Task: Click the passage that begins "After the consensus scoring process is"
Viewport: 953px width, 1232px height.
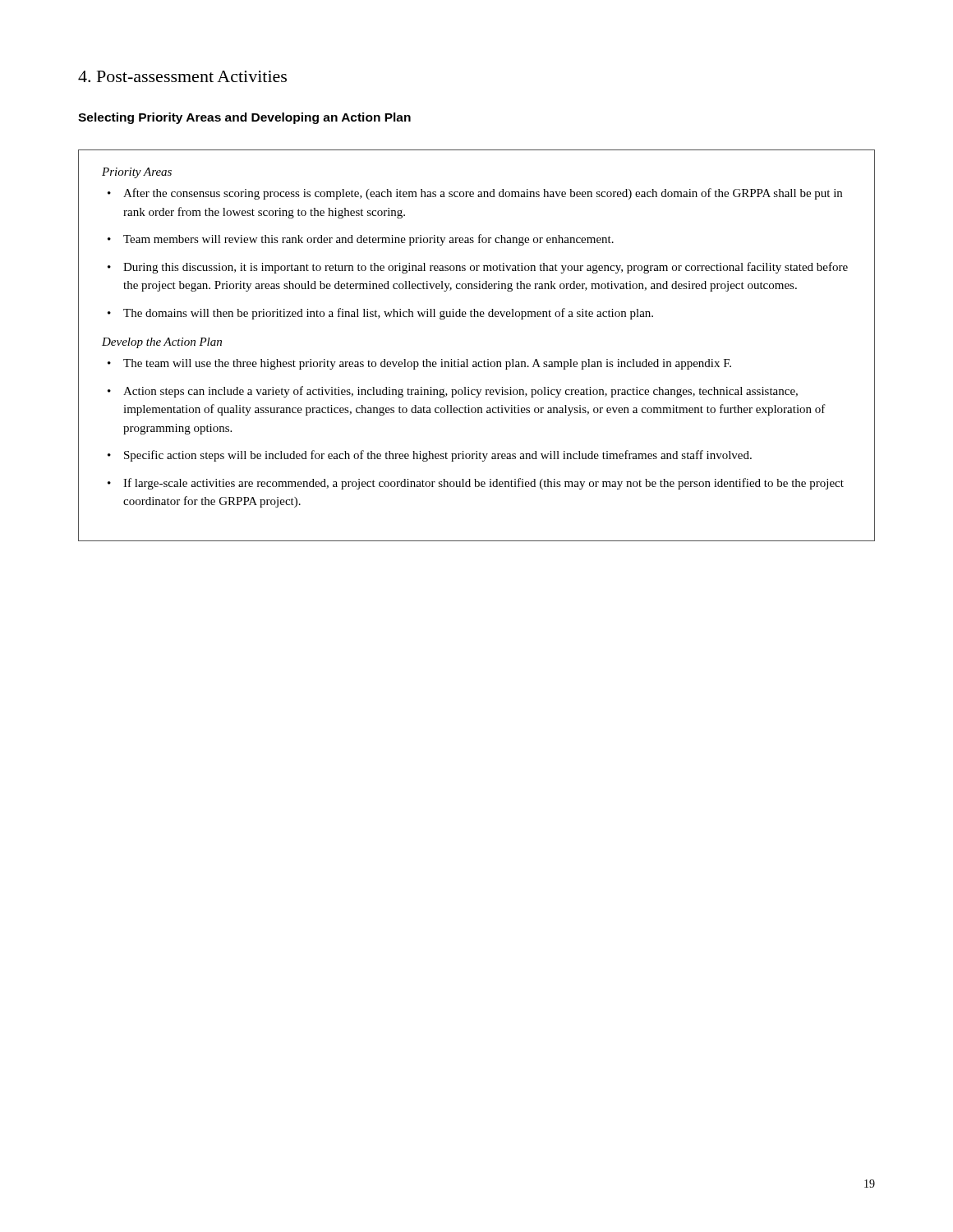Action: [483, 202]
